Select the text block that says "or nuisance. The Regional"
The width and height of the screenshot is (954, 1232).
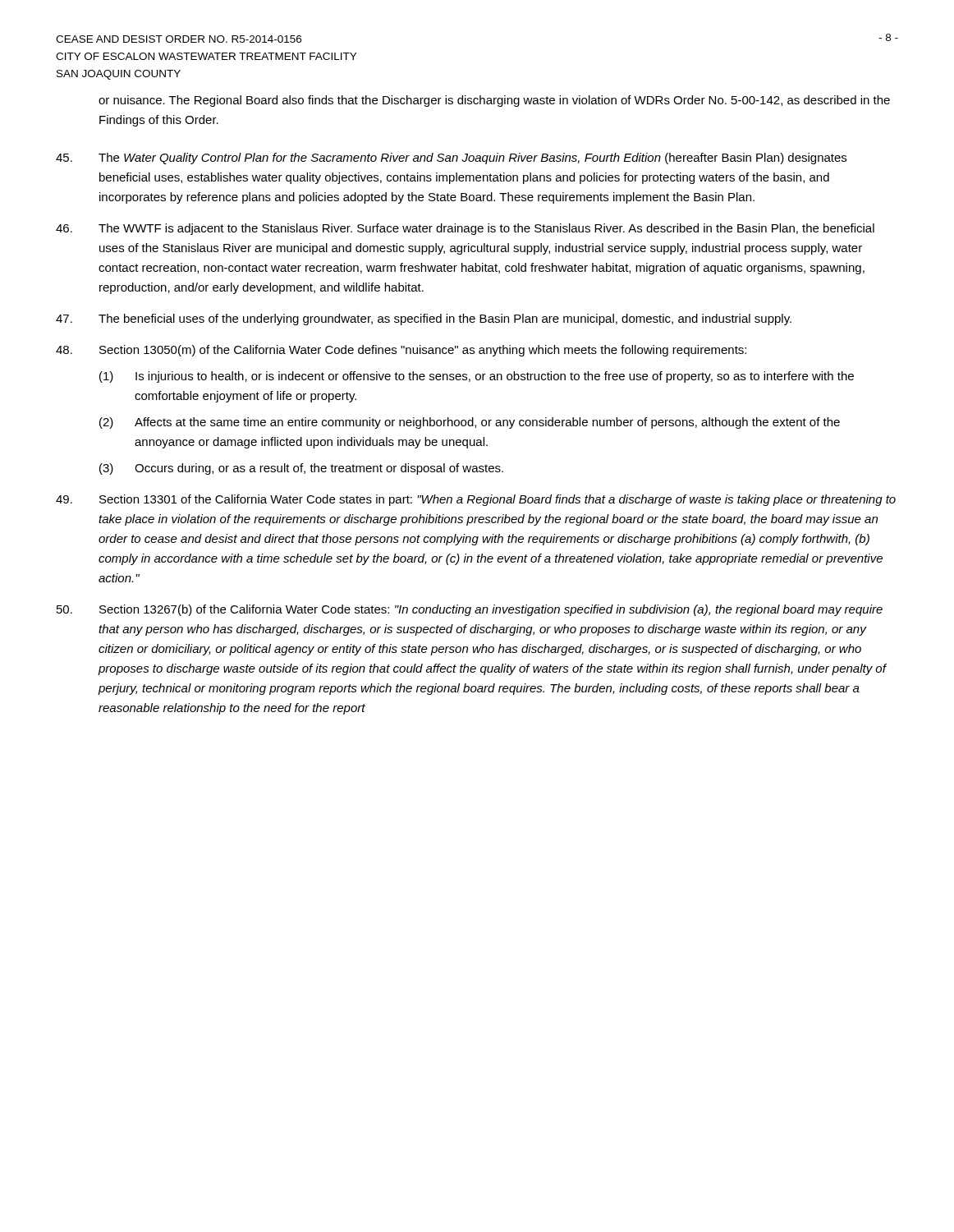tap(494, 110)
